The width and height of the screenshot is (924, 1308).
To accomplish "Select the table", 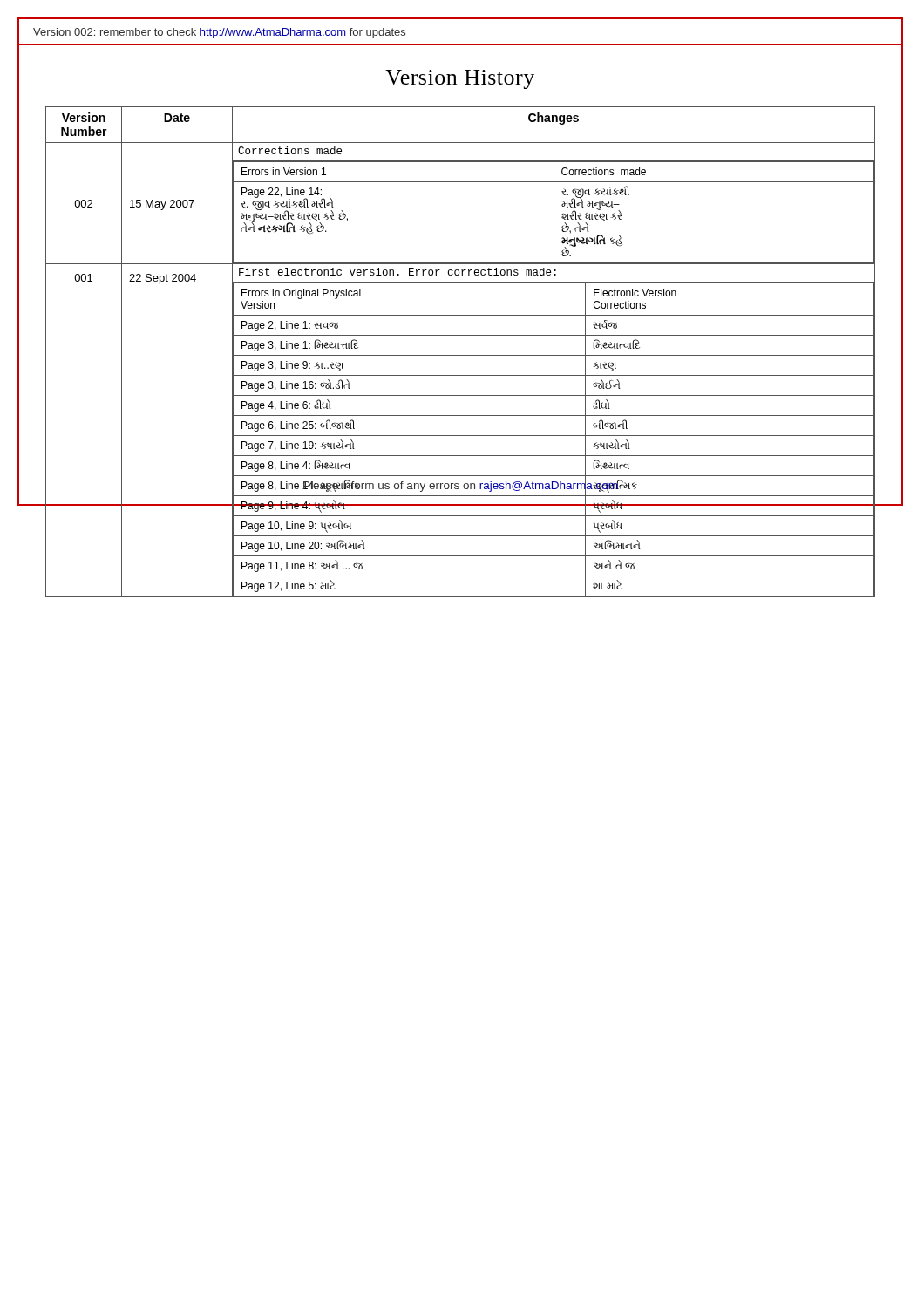I will (460, 352).
